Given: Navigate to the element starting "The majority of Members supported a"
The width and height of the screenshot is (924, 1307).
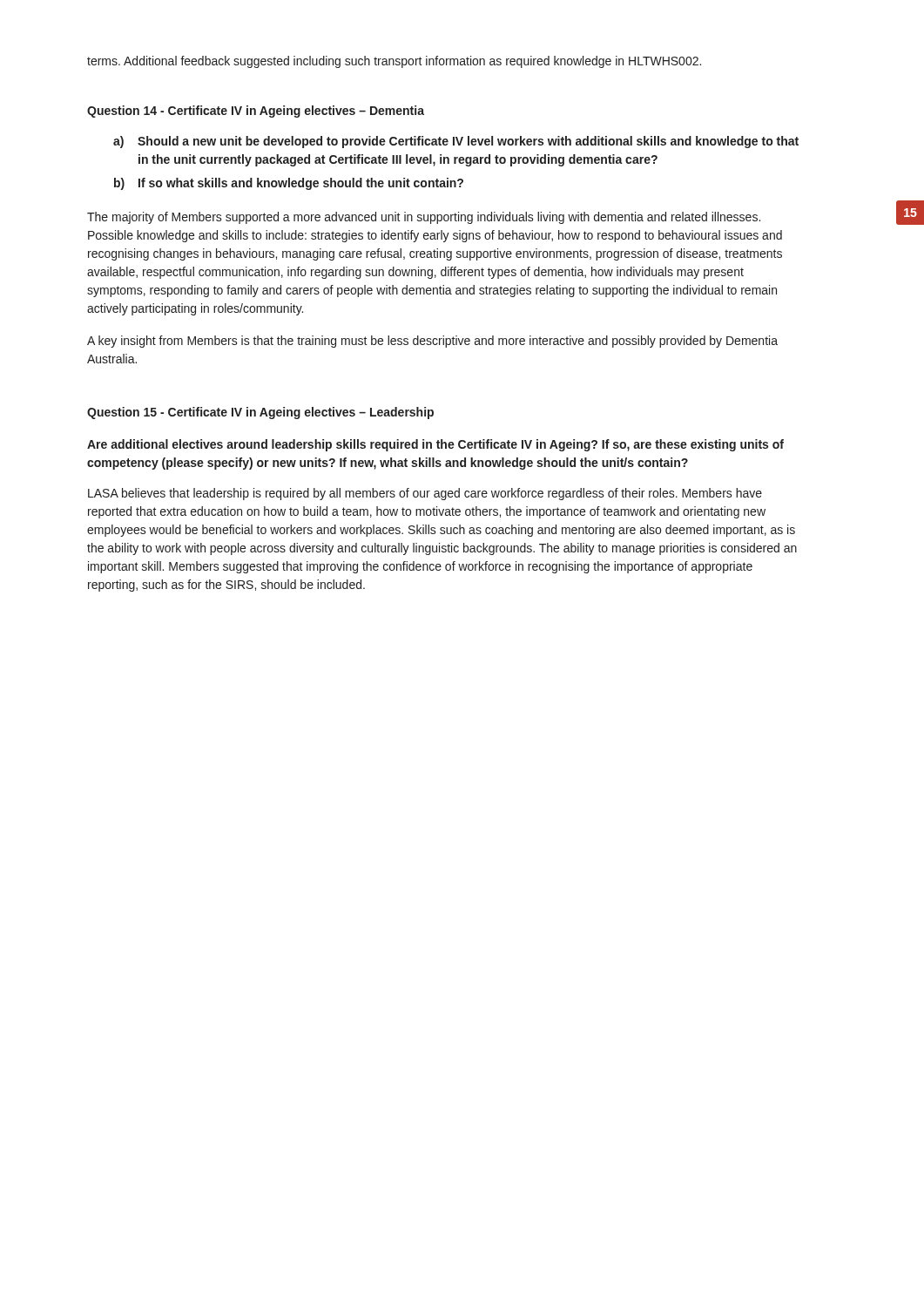Looking at the screenshot, I should pos(435,263).
